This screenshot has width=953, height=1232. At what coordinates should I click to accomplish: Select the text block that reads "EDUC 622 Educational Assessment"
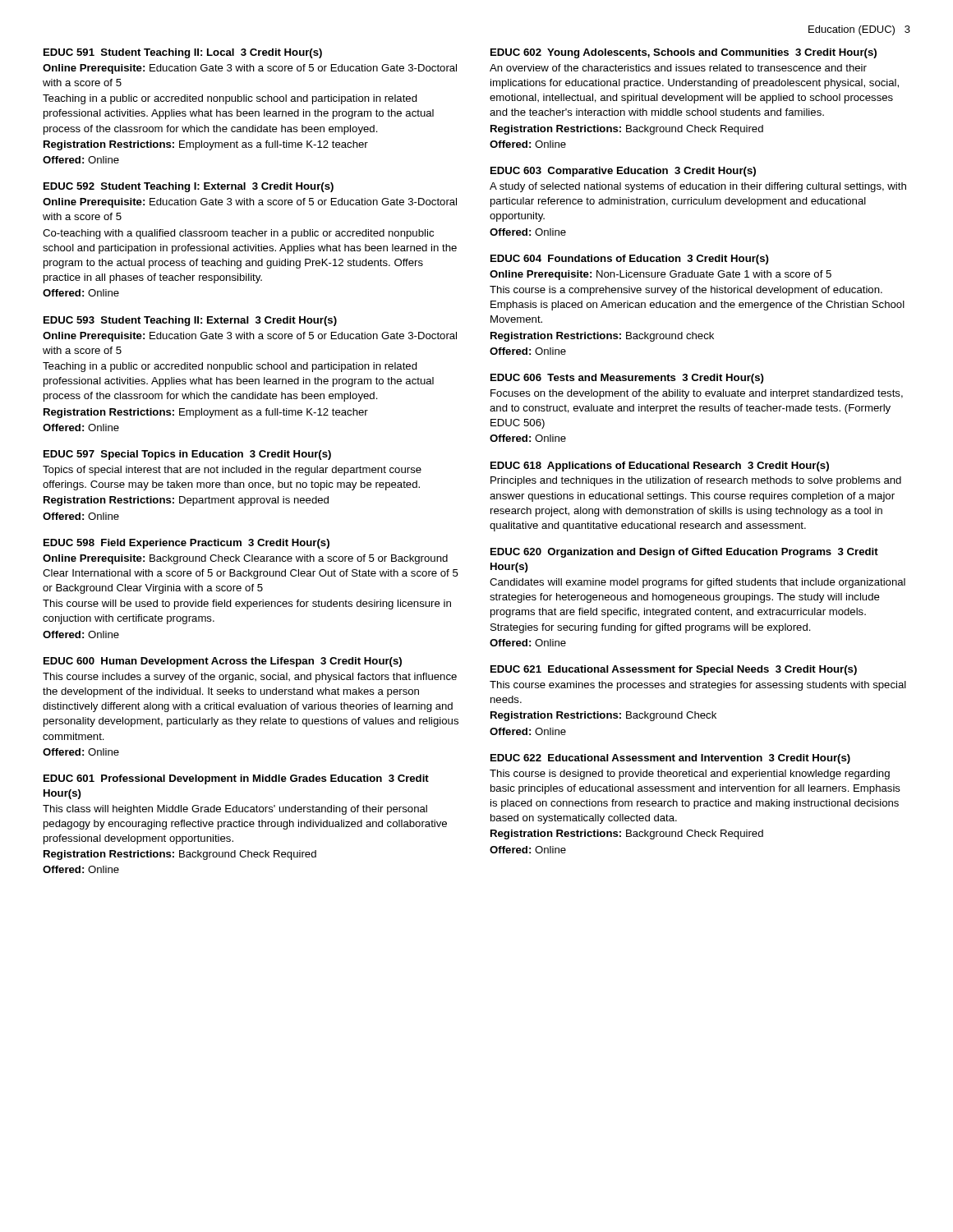(700, 804)
